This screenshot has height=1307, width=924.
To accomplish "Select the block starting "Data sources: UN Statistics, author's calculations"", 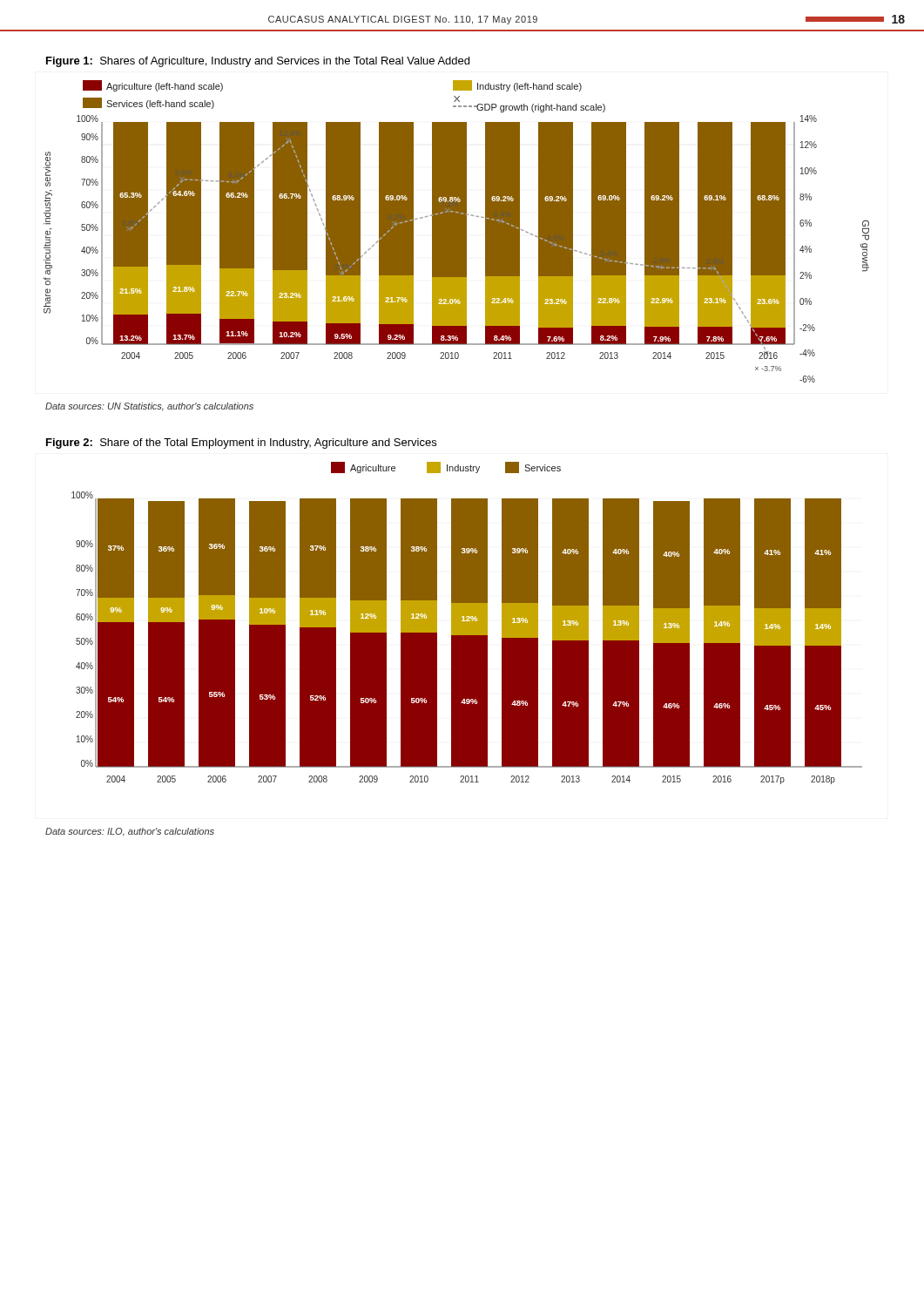I will pos(150,406).
